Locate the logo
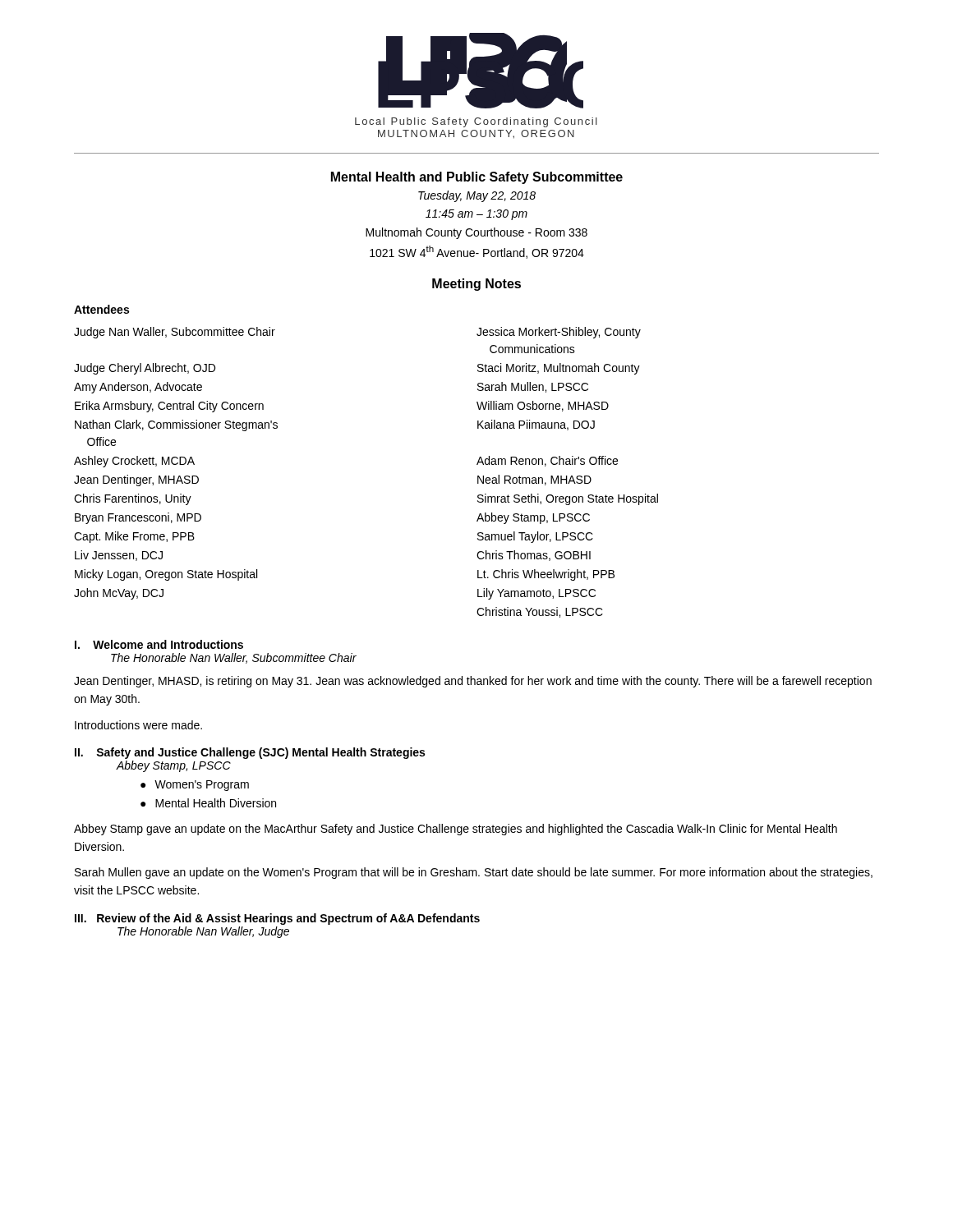This screenshot has height=1232, width=953. click(x=476, y=76)
